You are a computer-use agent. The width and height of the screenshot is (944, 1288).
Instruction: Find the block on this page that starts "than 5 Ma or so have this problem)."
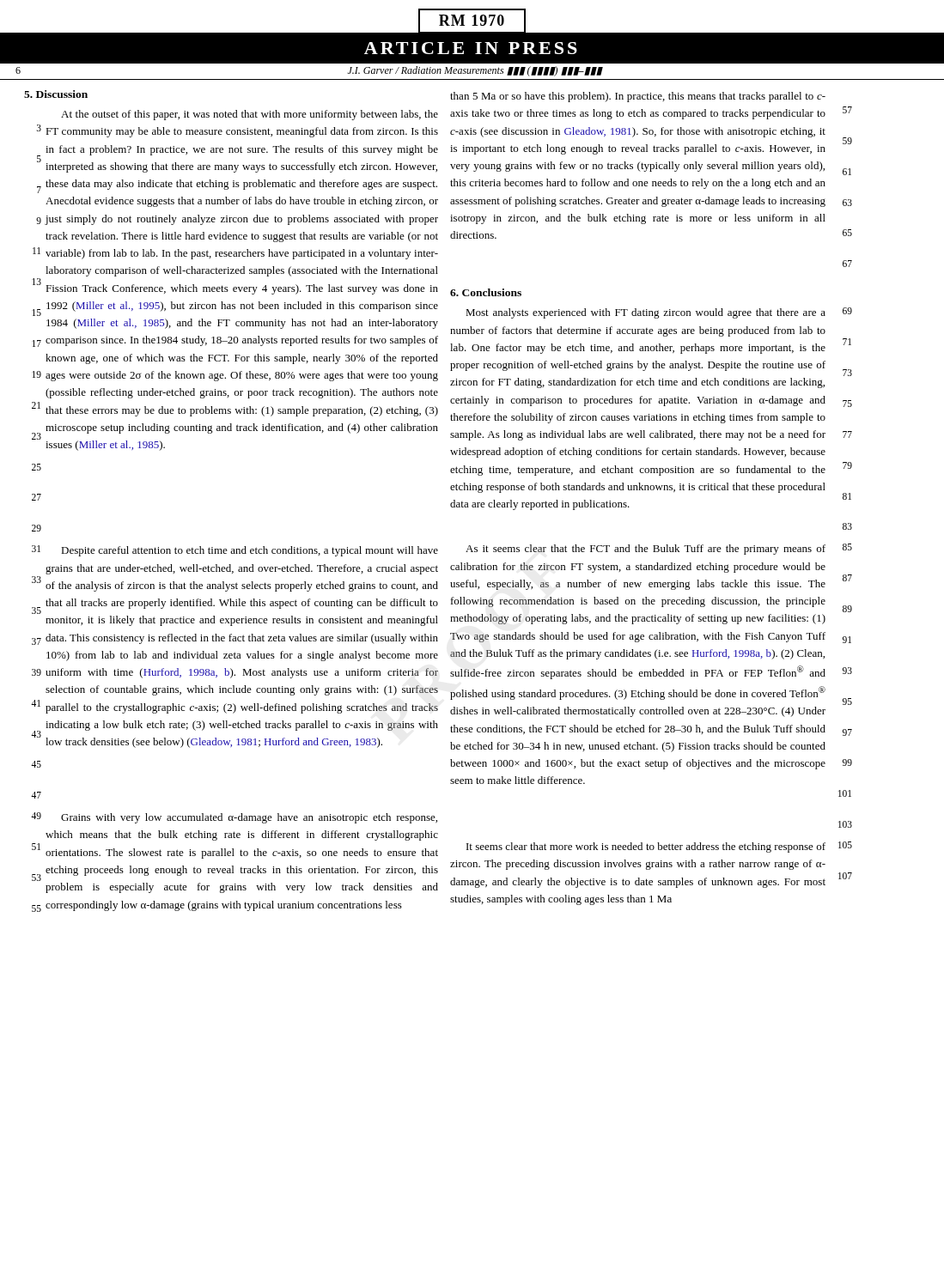[x=651, y=180]
